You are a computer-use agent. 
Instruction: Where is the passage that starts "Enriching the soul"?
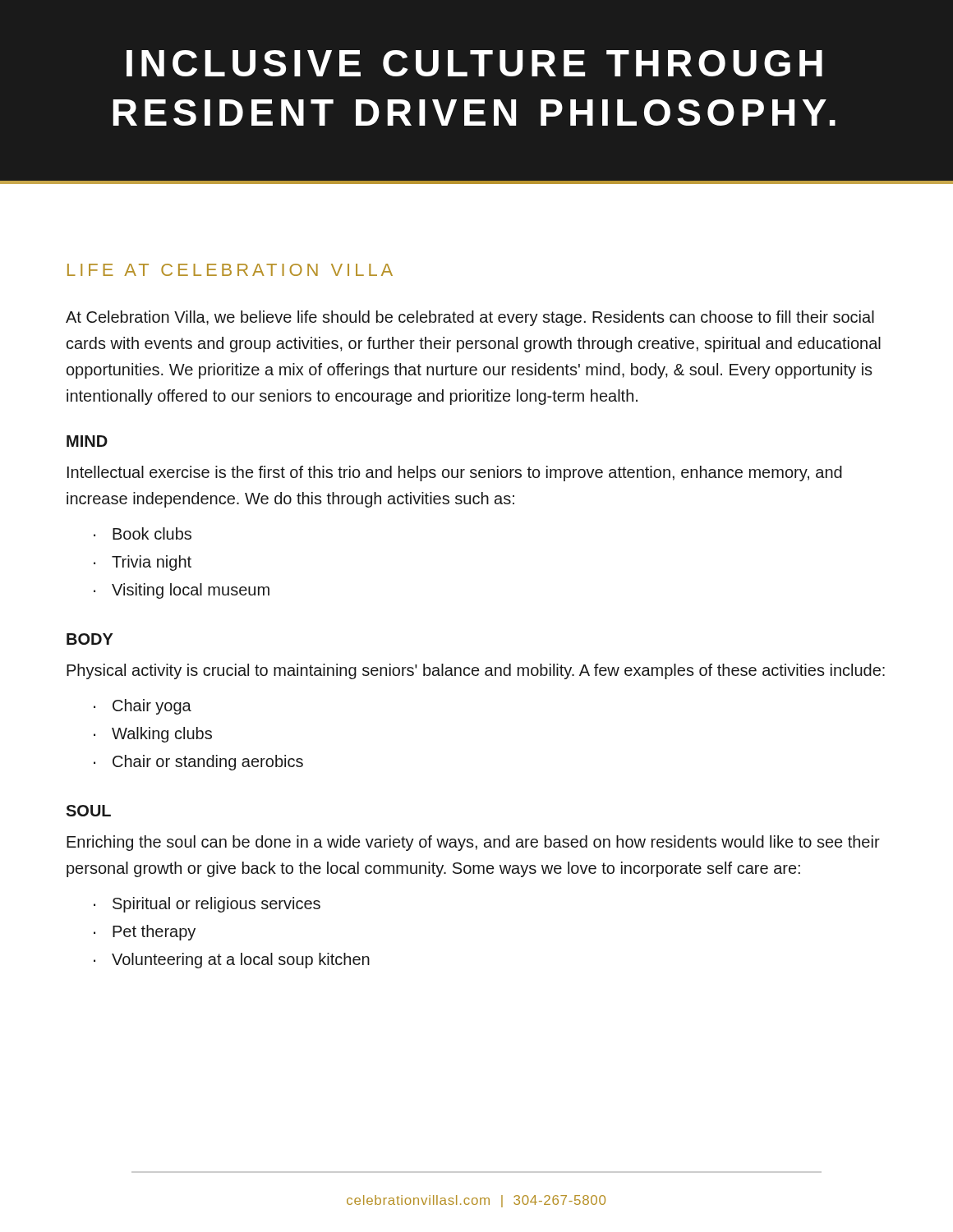click(x=476, y=855)
